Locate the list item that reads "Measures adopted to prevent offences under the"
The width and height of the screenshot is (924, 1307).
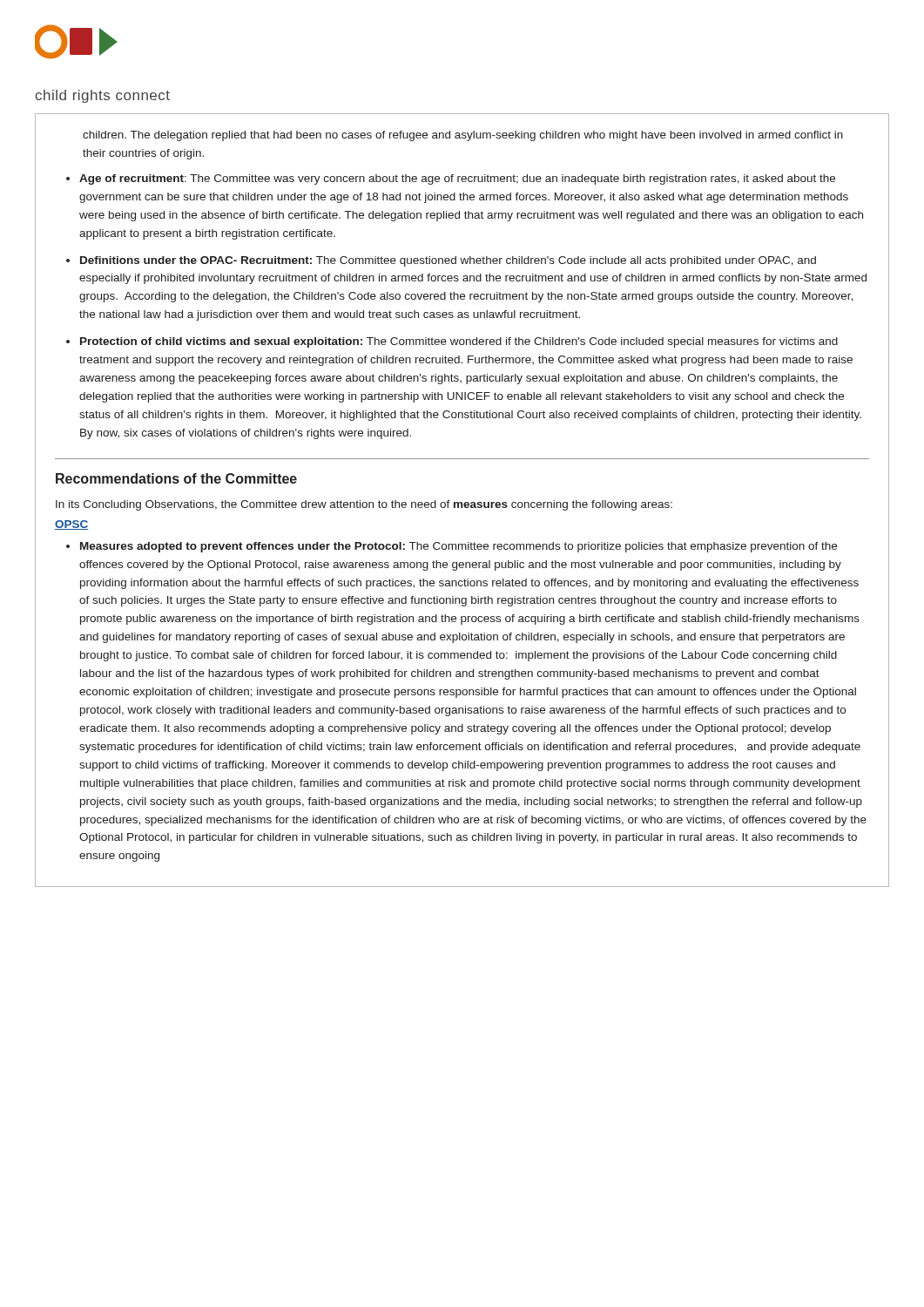pyautogui.click(x=473, y=701)
